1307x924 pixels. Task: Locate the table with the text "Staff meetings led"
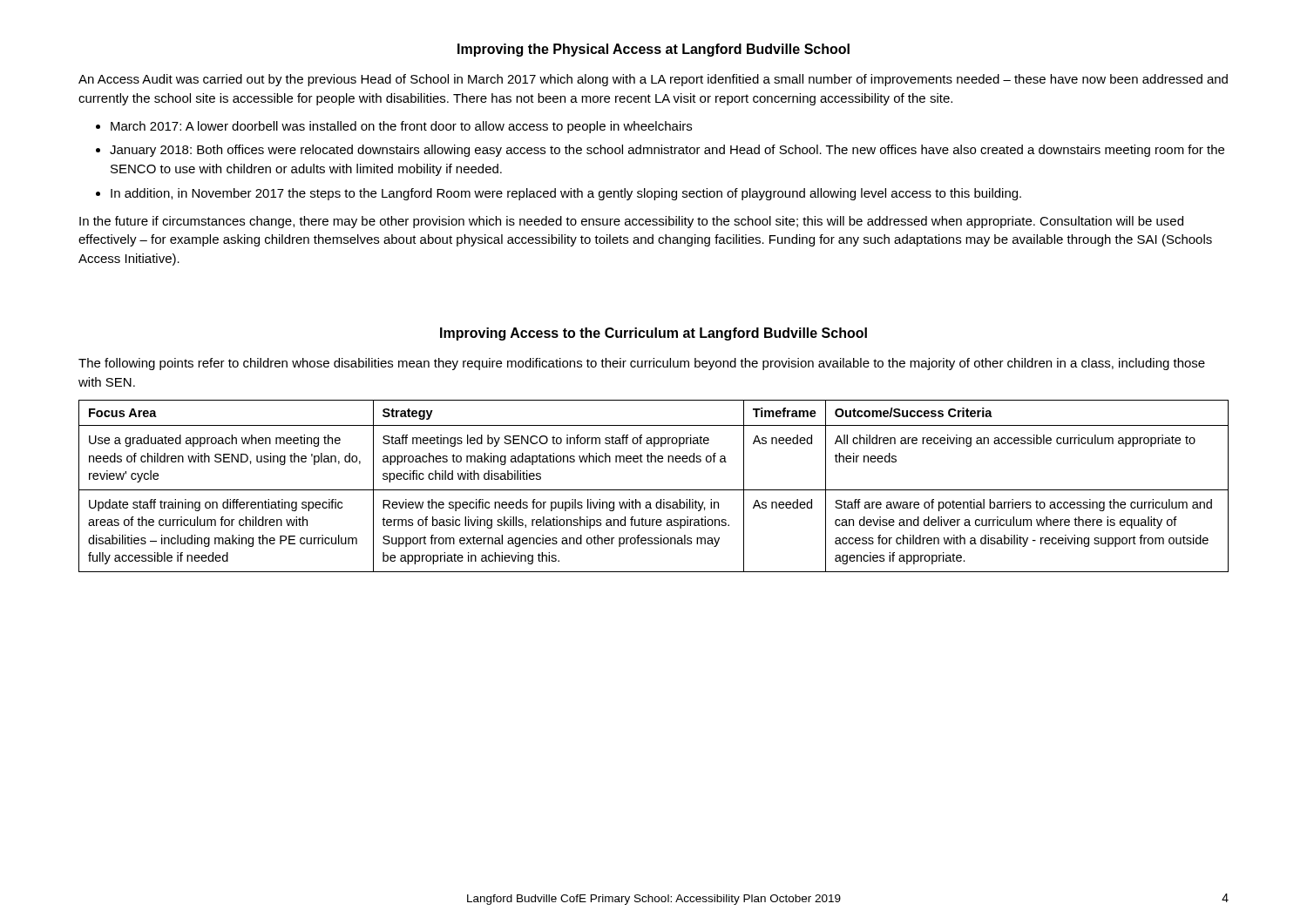click(x=654, y=486)
